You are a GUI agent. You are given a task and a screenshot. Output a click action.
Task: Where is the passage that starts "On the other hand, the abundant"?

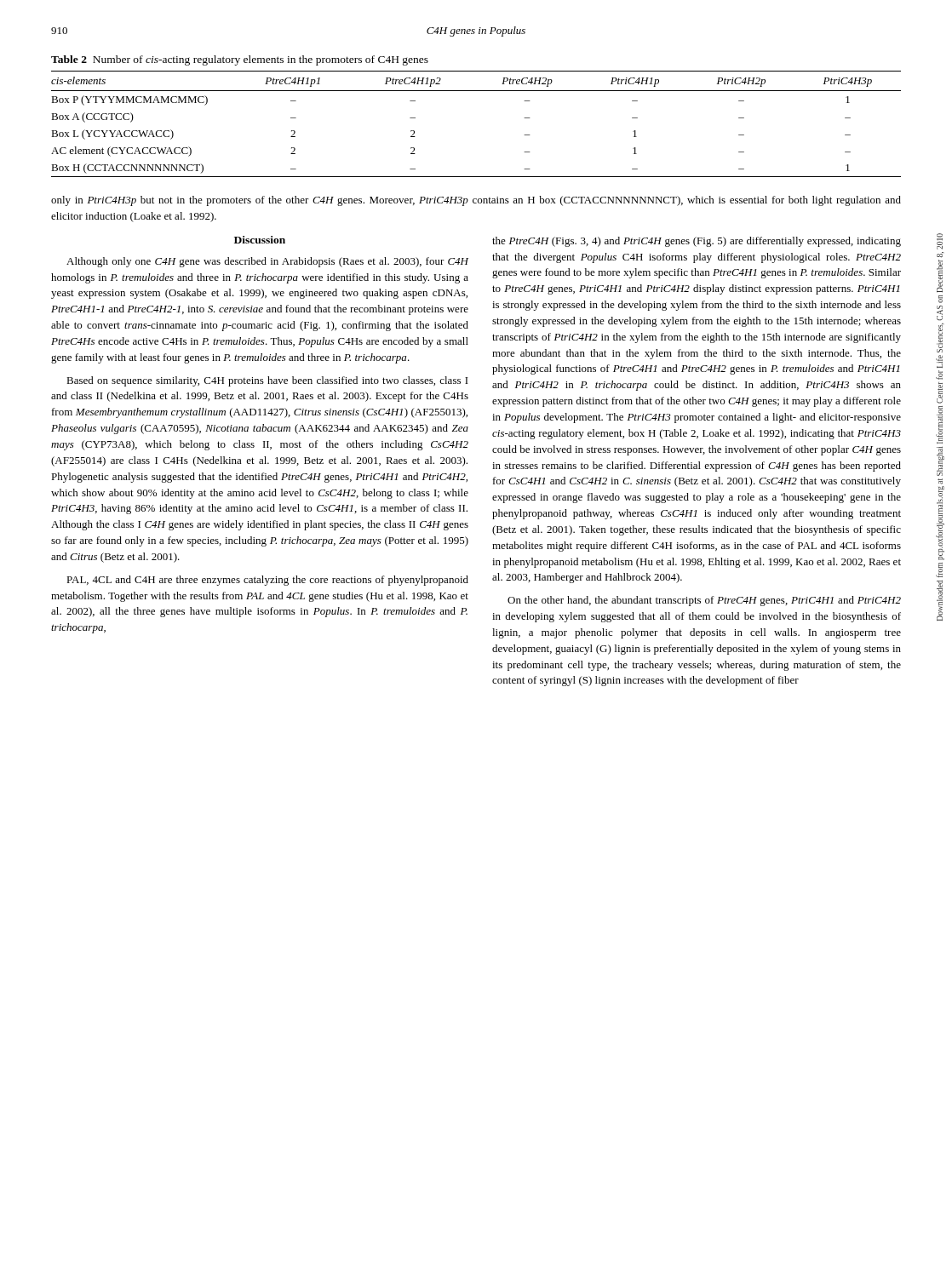pyautogui.click(x=697, y=640)
